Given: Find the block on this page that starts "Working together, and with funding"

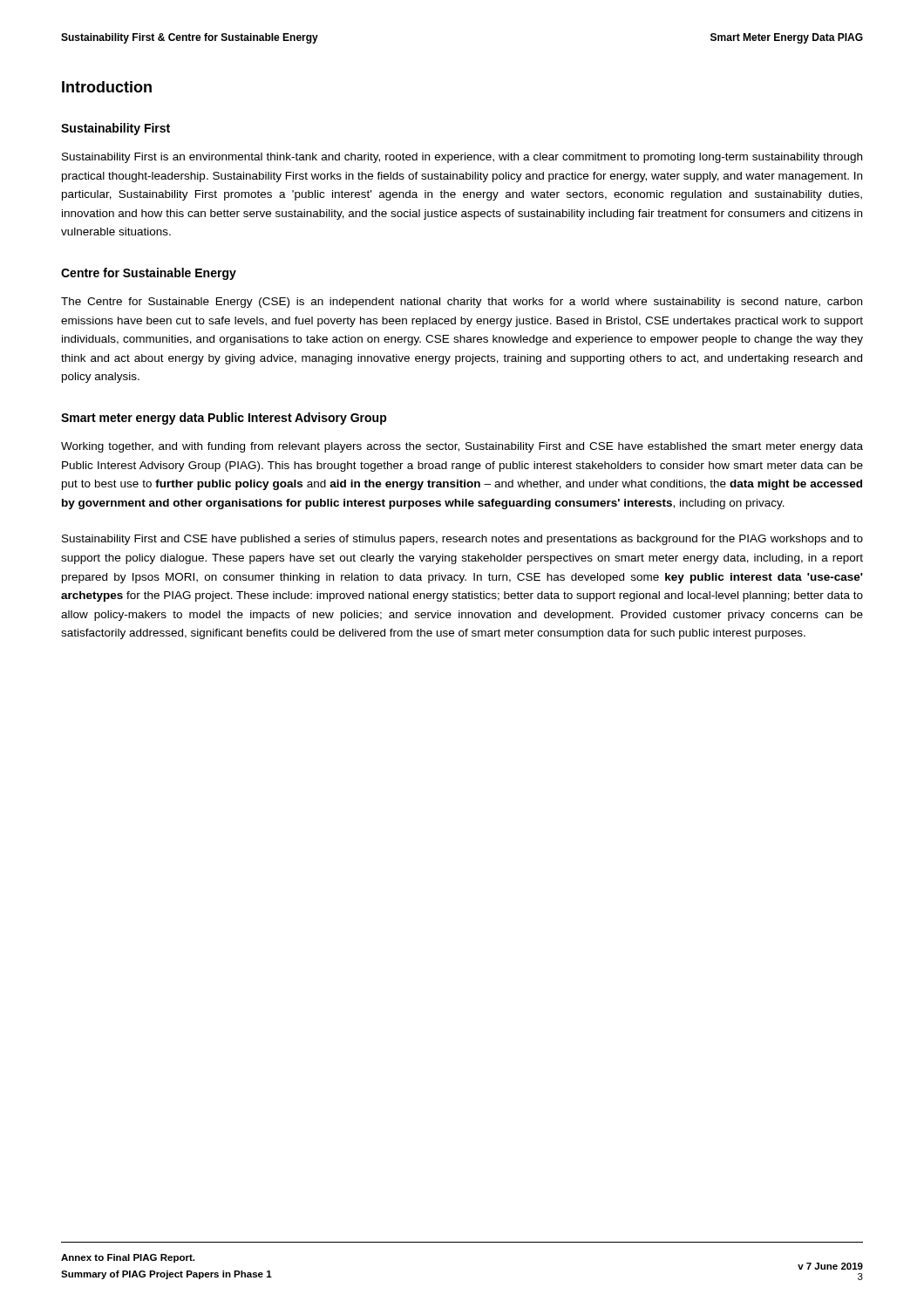Looking at the screenshot, I should tap(462, 474).
